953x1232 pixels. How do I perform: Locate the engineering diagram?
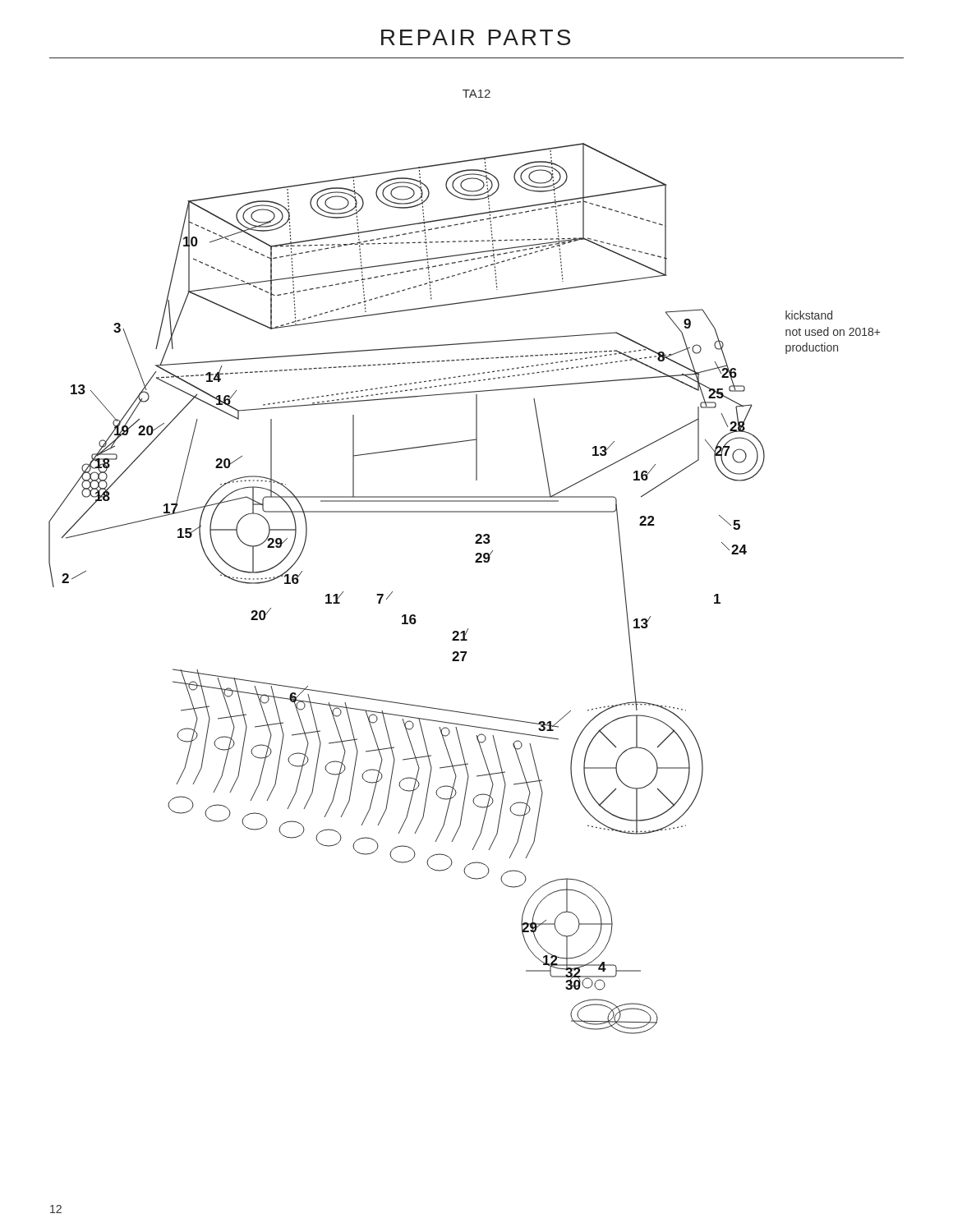(x=476, y=624)
